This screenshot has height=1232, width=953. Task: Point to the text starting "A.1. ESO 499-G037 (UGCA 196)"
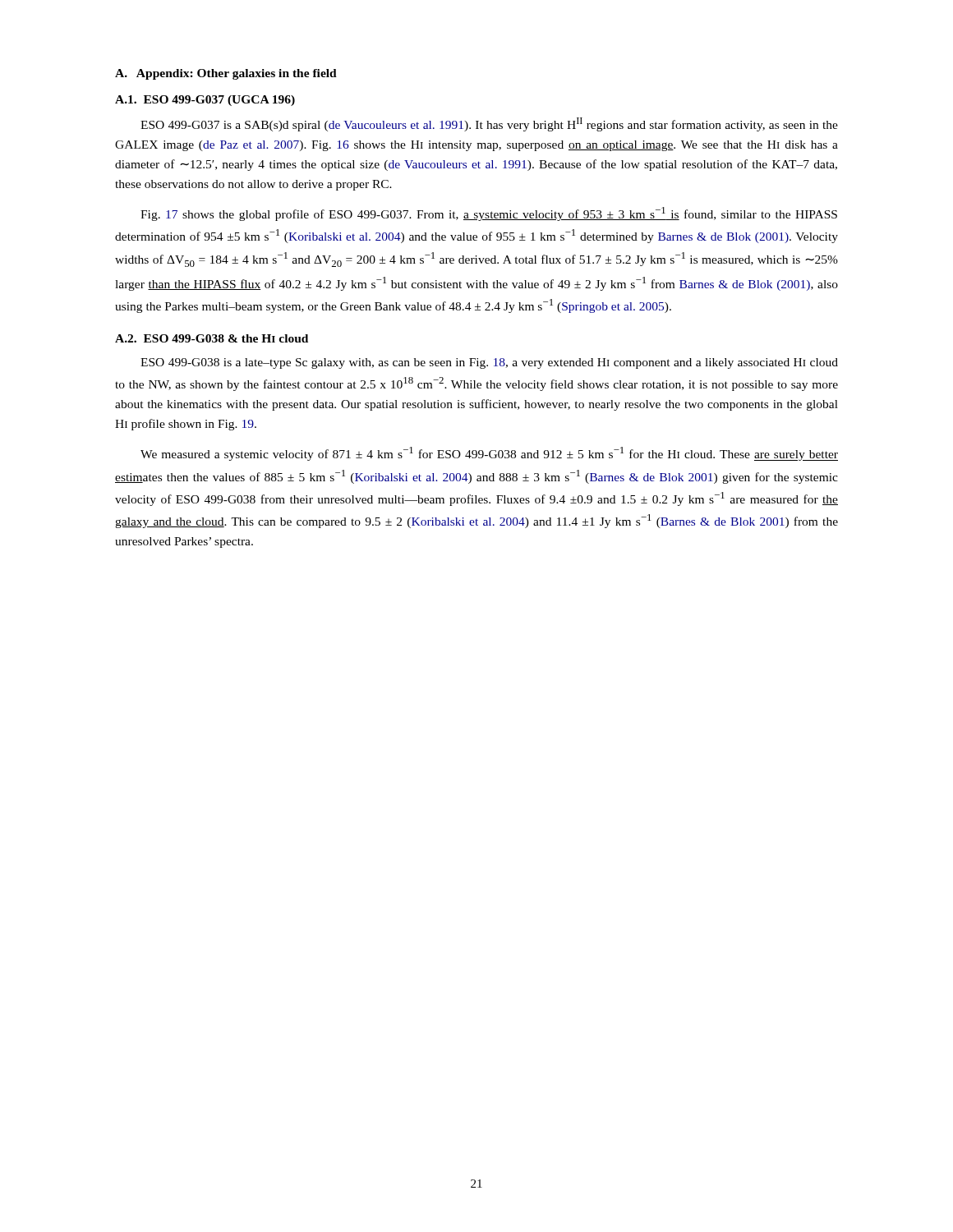[205, 99]
